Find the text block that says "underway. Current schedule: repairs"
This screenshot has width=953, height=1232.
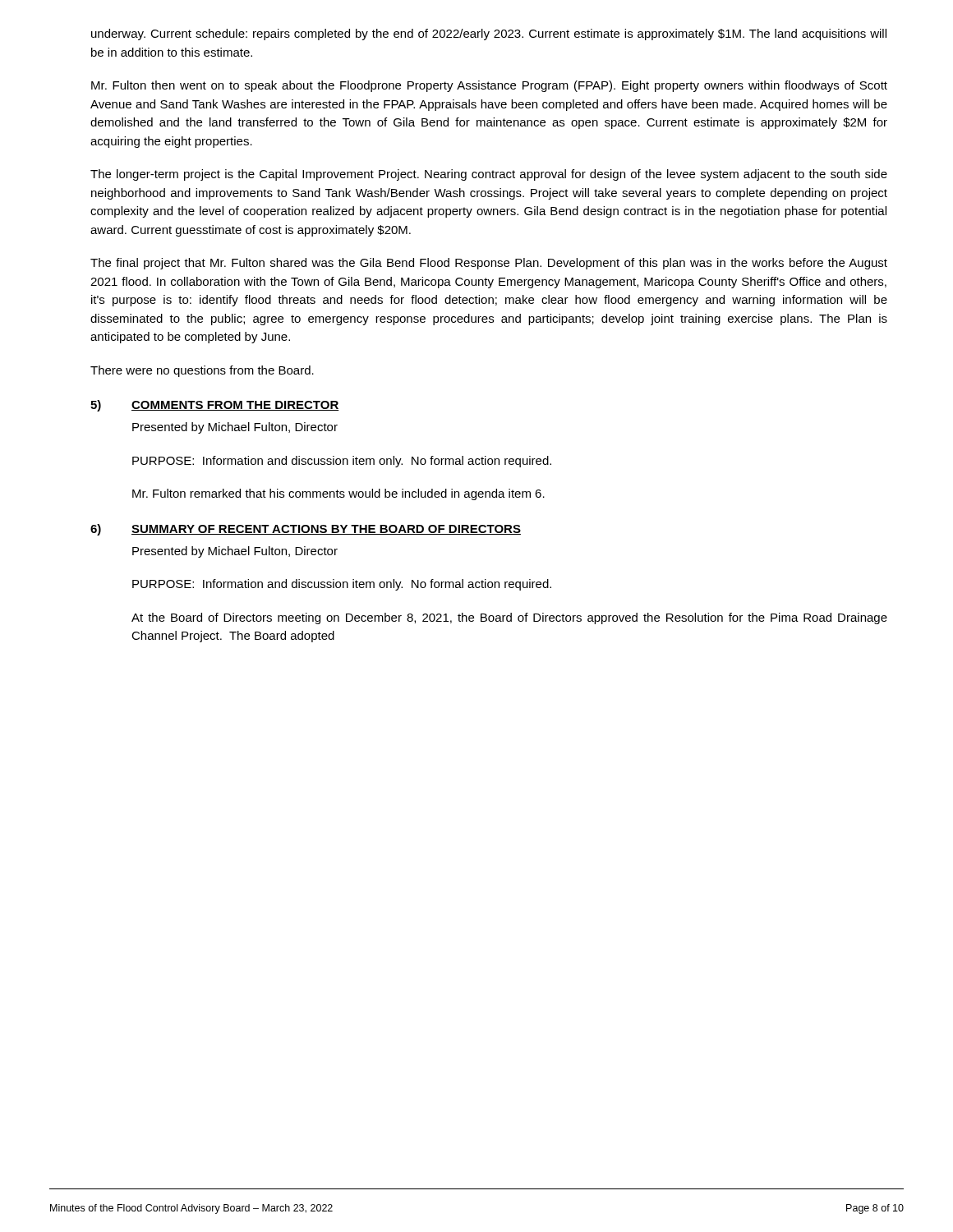click(x=489, y=43)
